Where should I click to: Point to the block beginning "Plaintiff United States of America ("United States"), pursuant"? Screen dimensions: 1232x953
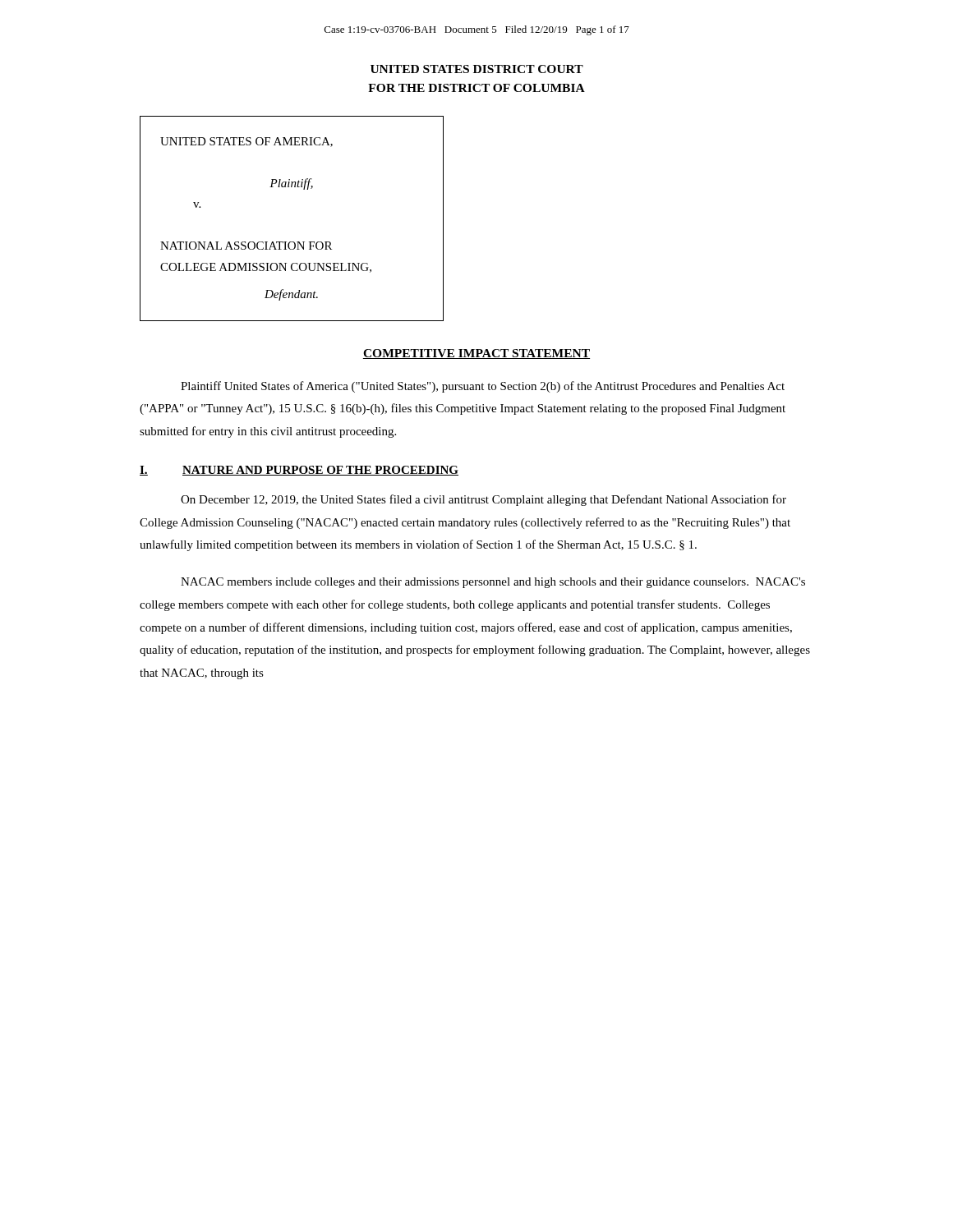coord(463,408)
